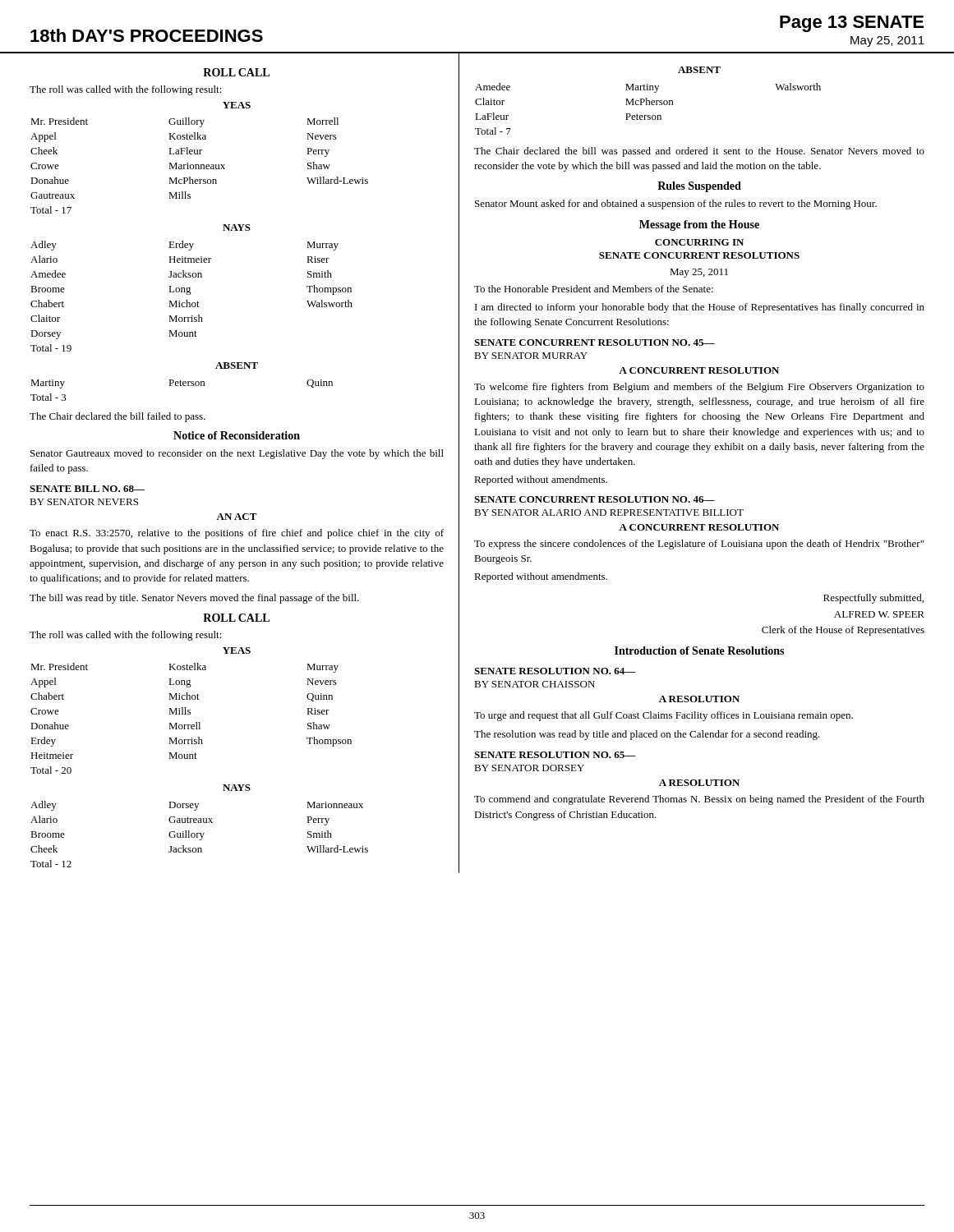
Task: Find the table that mentions "Total - 7"
Action: (699, 109)
